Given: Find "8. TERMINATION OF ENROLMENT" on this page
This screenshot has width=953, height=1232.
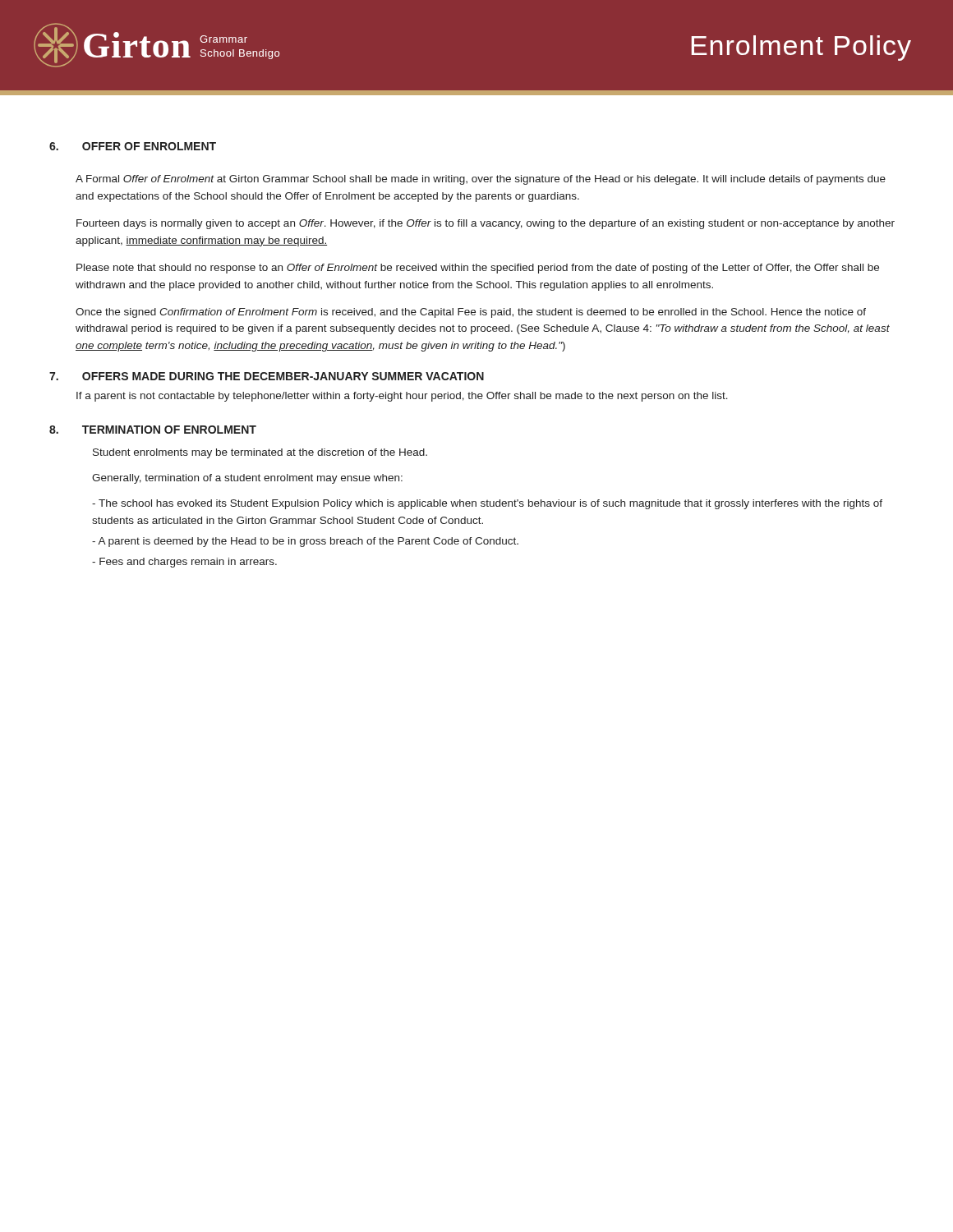Looking at the screenshot, I should (x=153, y=430).
